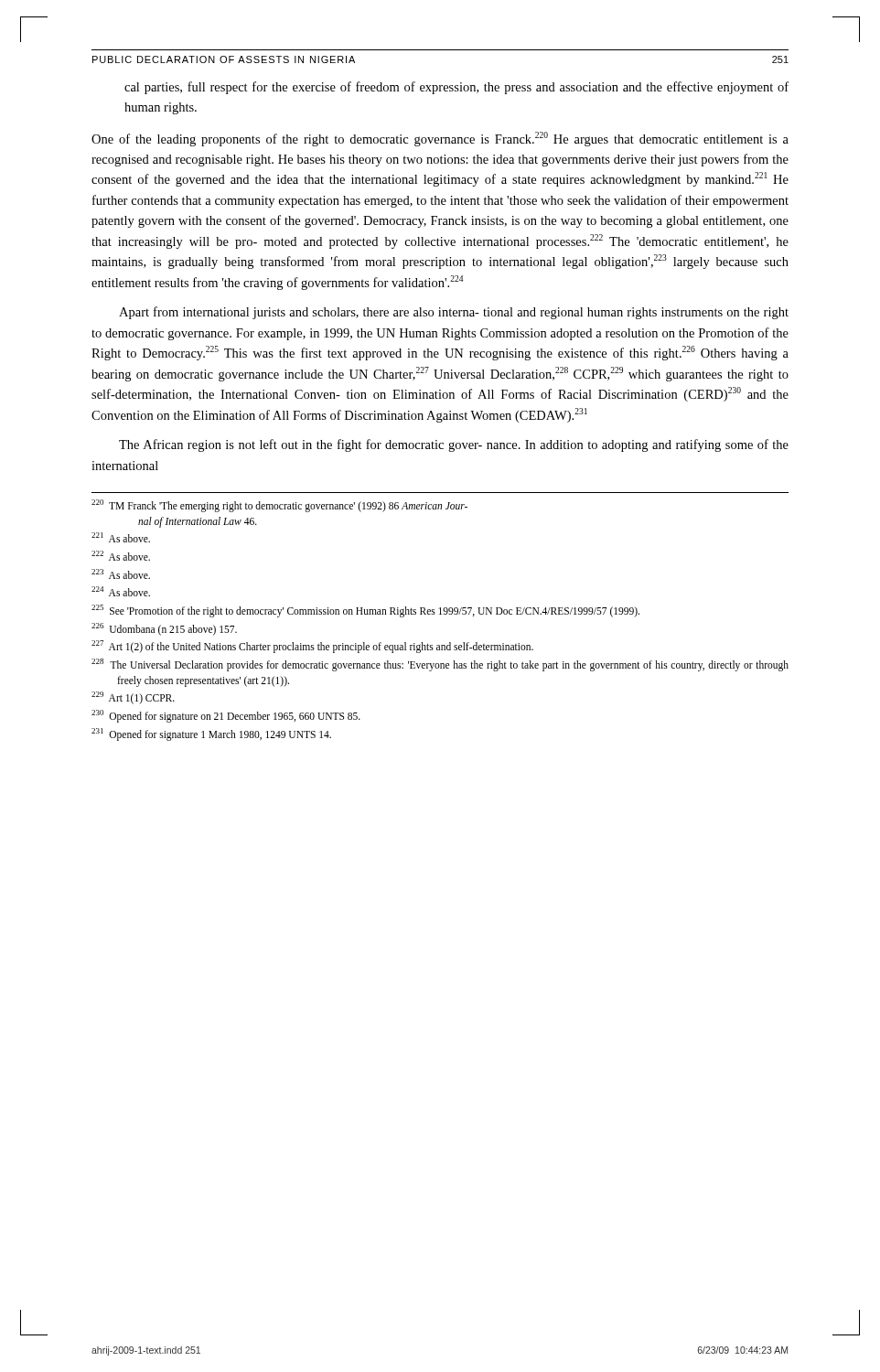The height and width of the screenshot is (1372, 880).
Task: Click the passage that begins "One of the leading proponents"
Action: pos(440,210)
